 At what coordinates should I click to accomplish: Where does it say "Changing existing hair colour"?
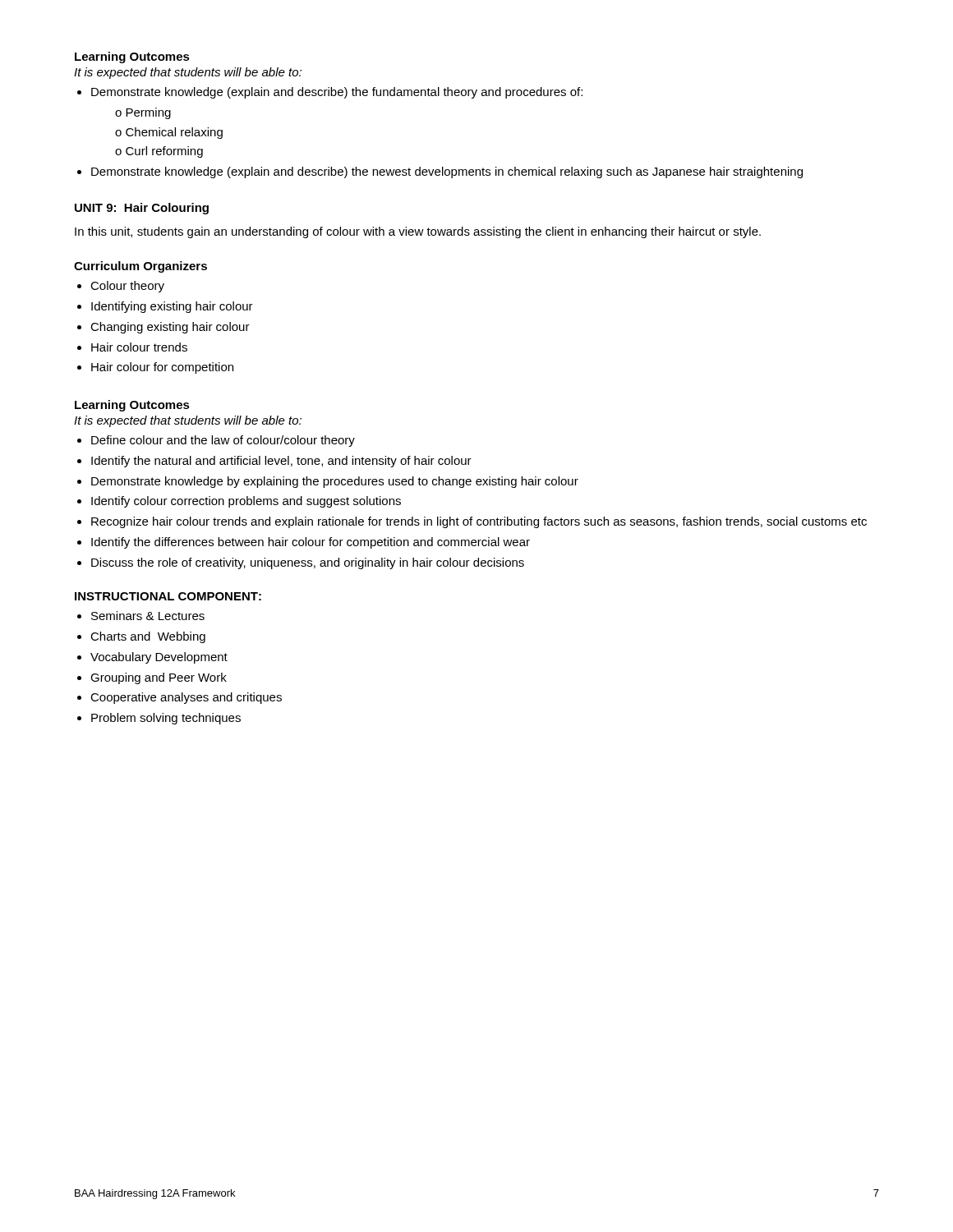[170, 326]
